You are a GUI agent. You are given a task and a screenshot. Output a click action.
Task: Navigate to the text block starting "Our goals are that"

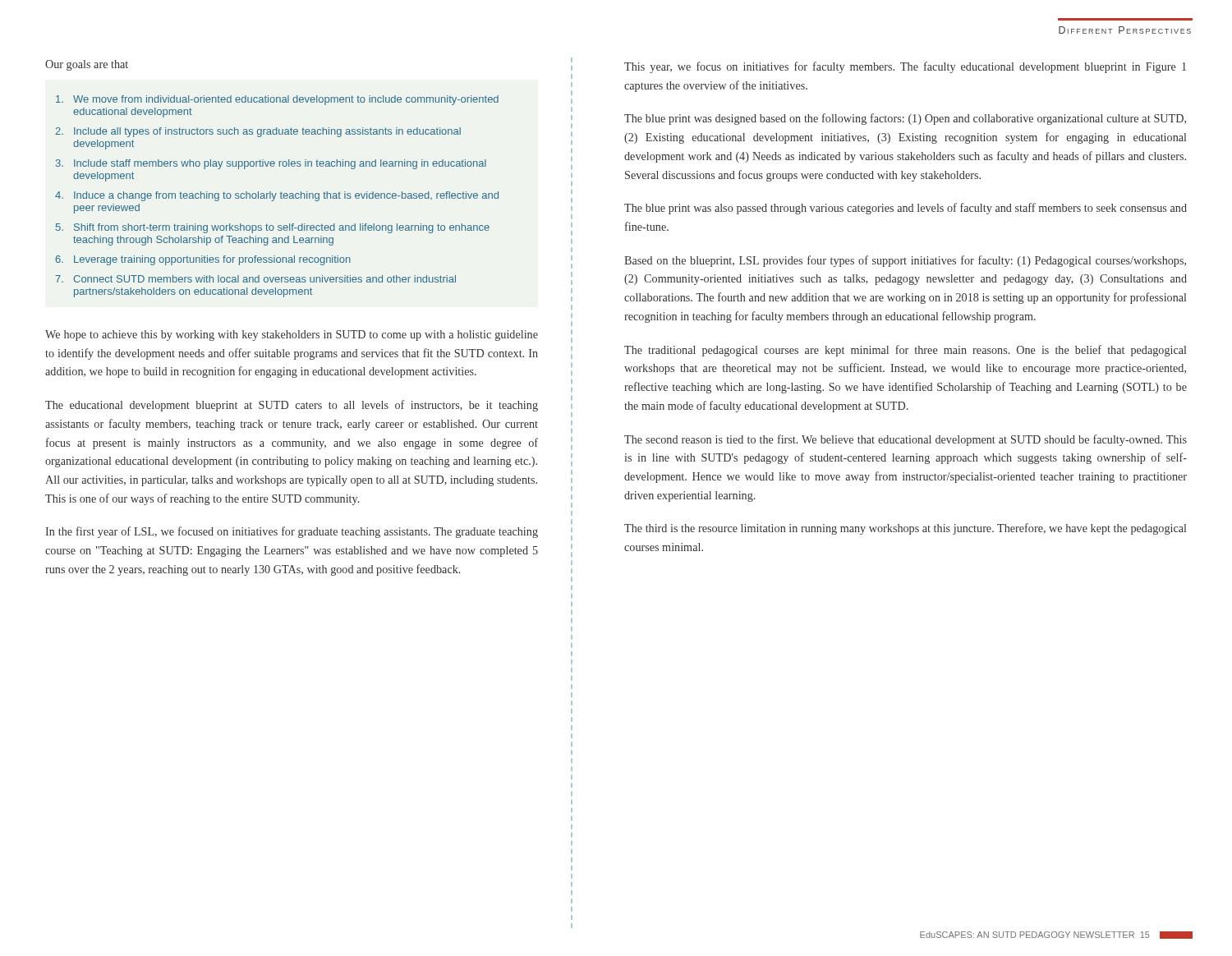(87, 64)
